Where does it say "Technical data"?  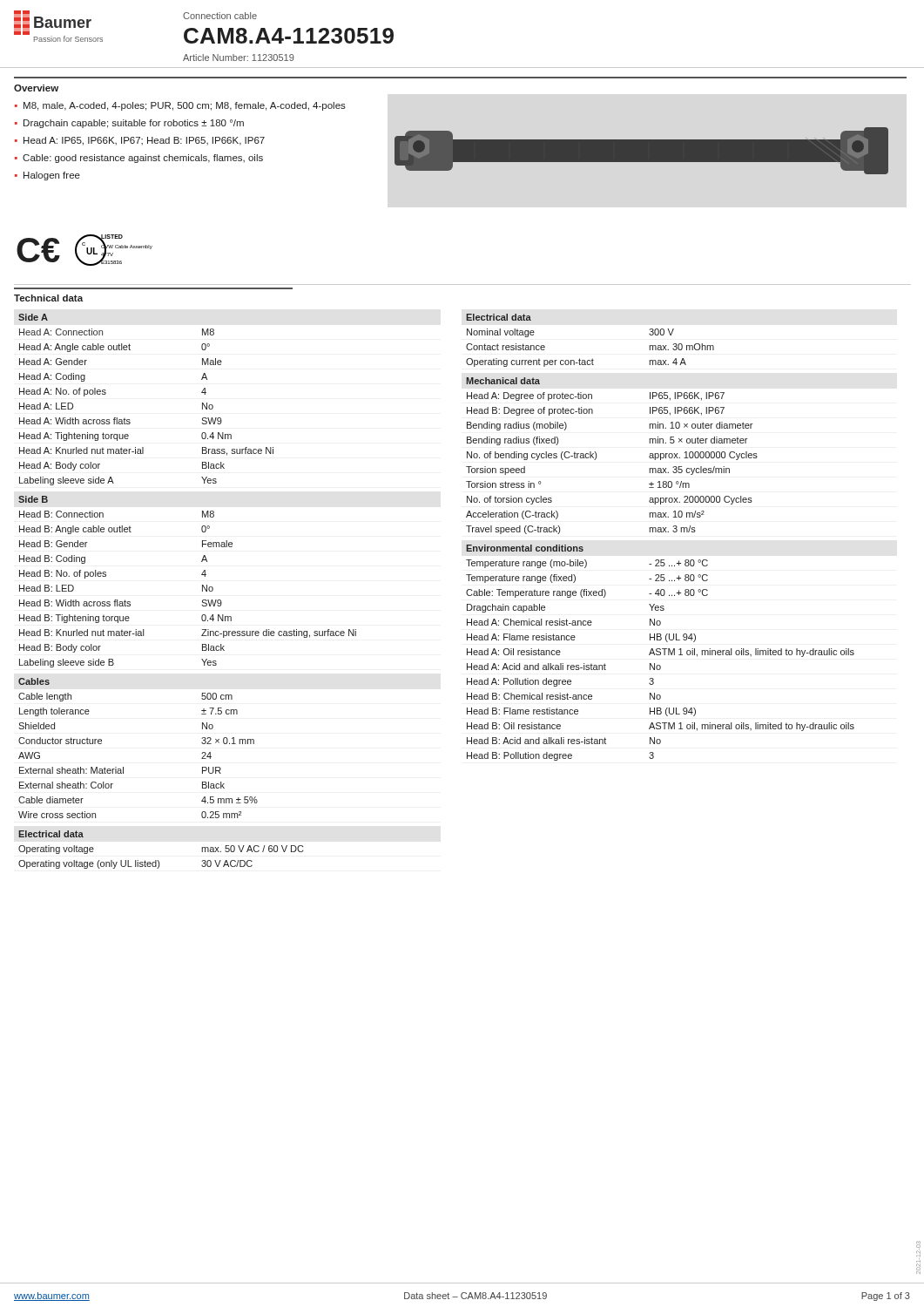(153, 298)
